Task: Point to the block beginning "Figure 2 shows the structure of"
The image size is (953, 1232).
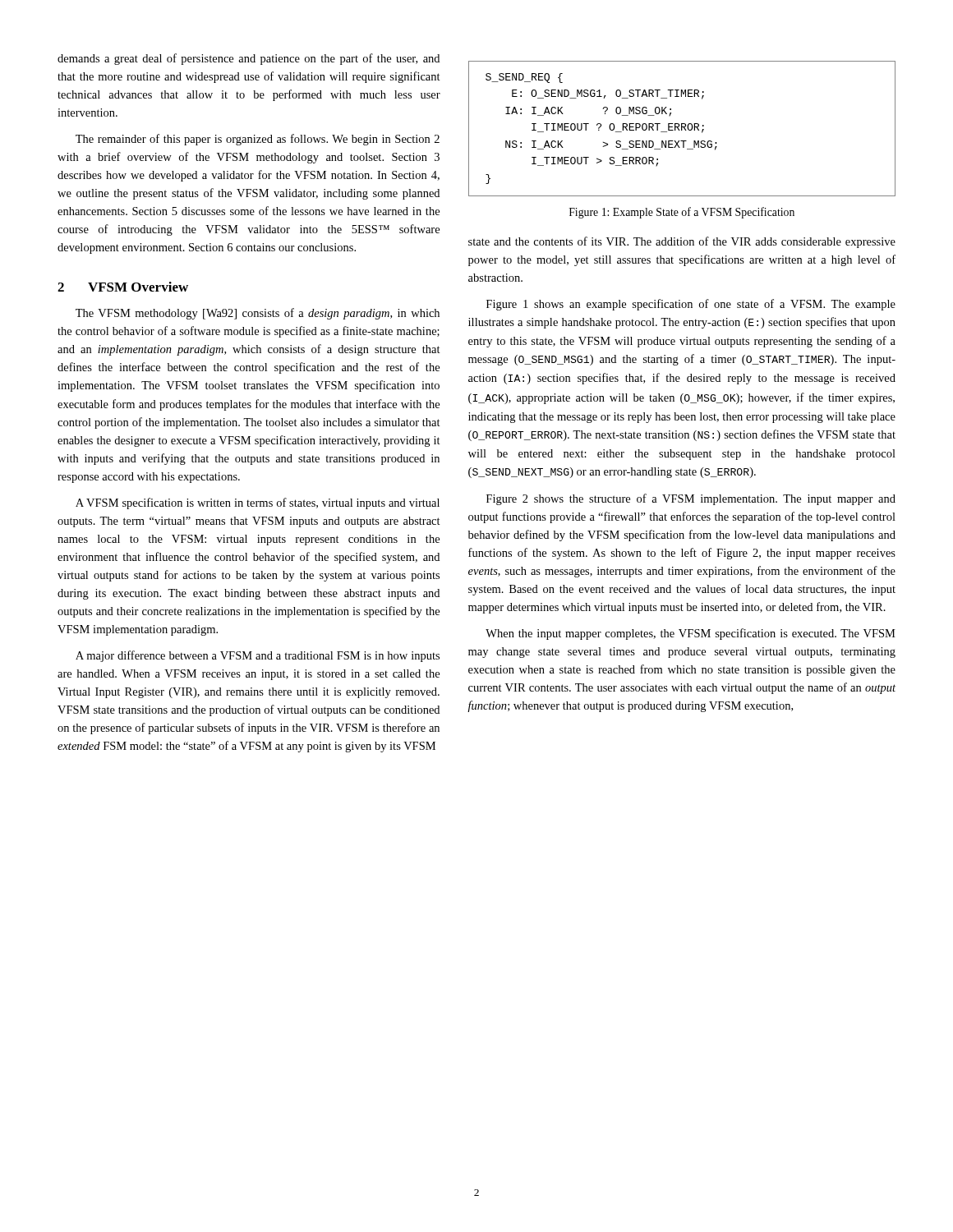Action: pyautogui.click(x=682, y=553)
